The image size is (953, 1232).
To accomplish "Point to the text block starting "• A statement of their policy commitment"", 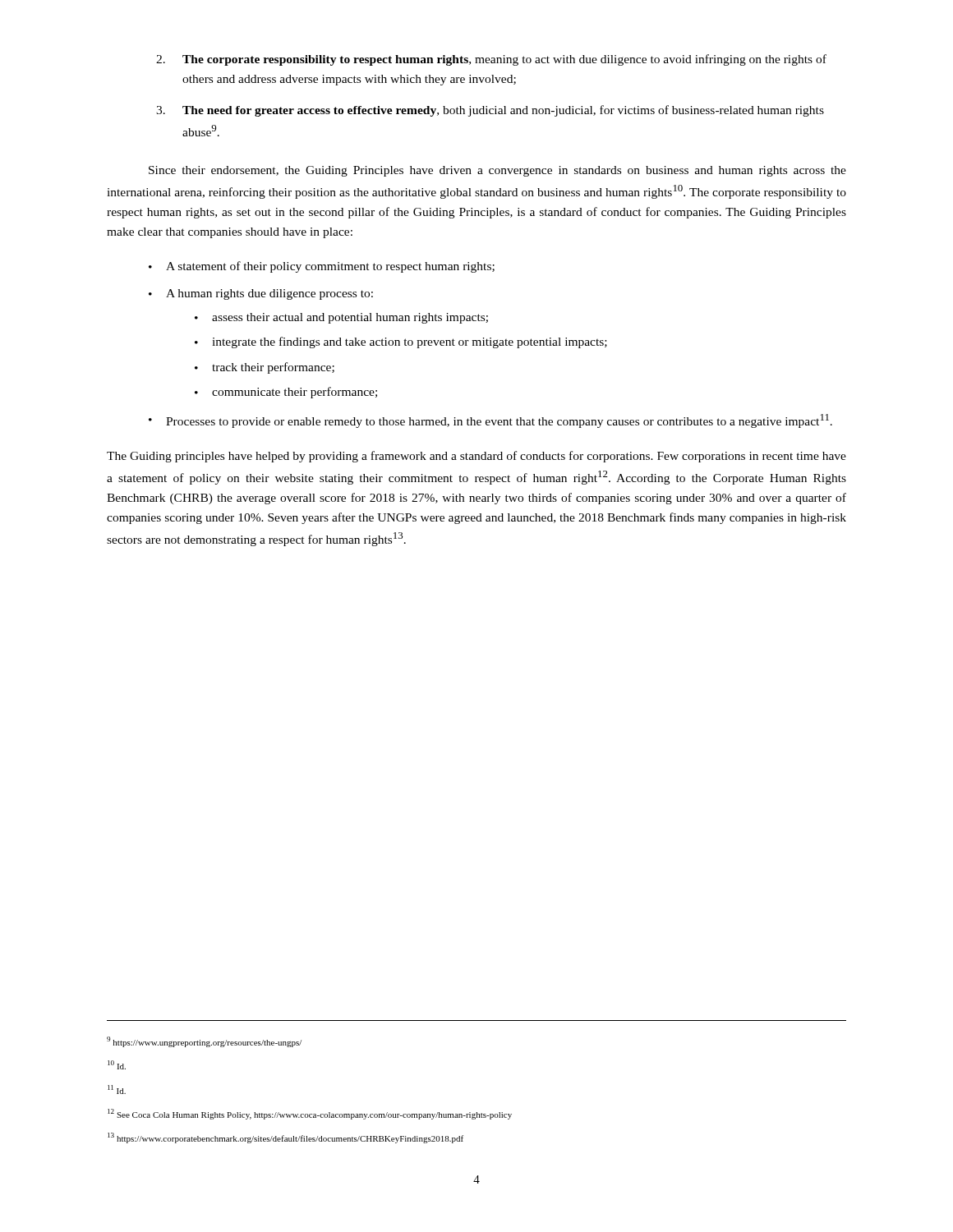I will pyautogui.click(x=322, y=267).
